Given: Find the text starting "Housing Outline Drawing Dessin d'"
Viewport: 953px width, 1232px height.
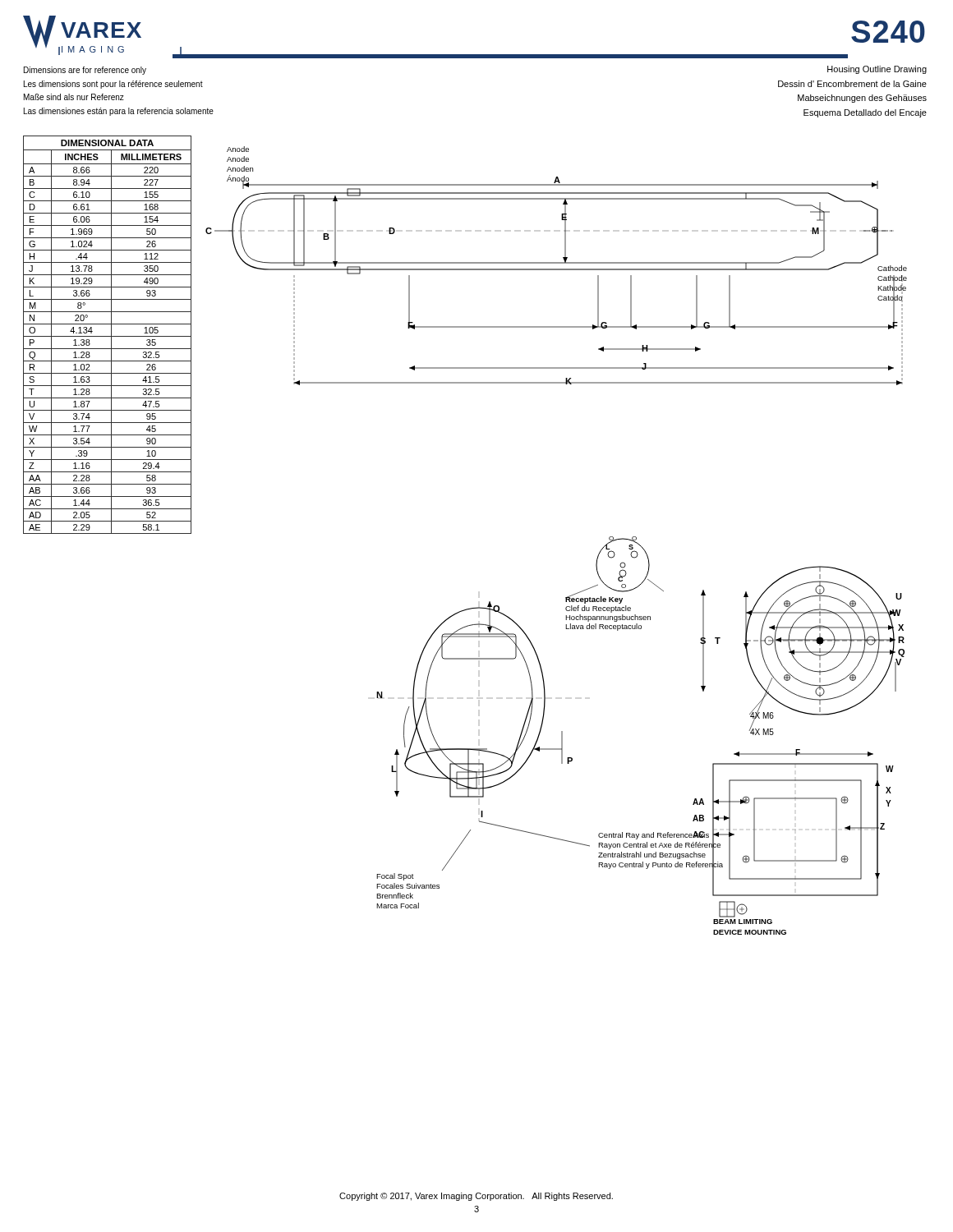Looking at the screenshot, I should (x=852, y=91).
